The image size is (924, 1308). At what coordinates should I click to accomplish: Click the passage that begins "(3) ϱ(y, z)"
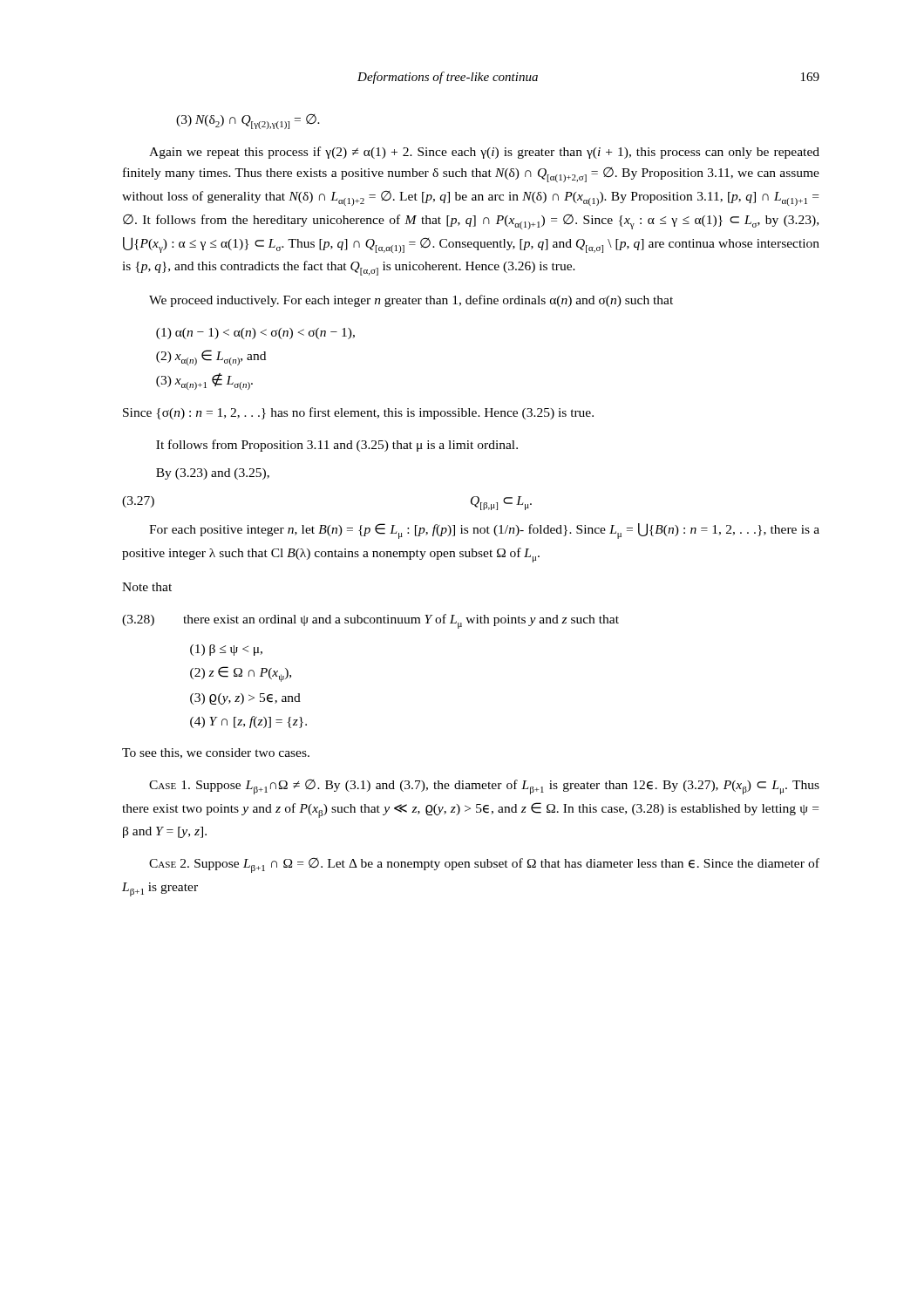245,697
